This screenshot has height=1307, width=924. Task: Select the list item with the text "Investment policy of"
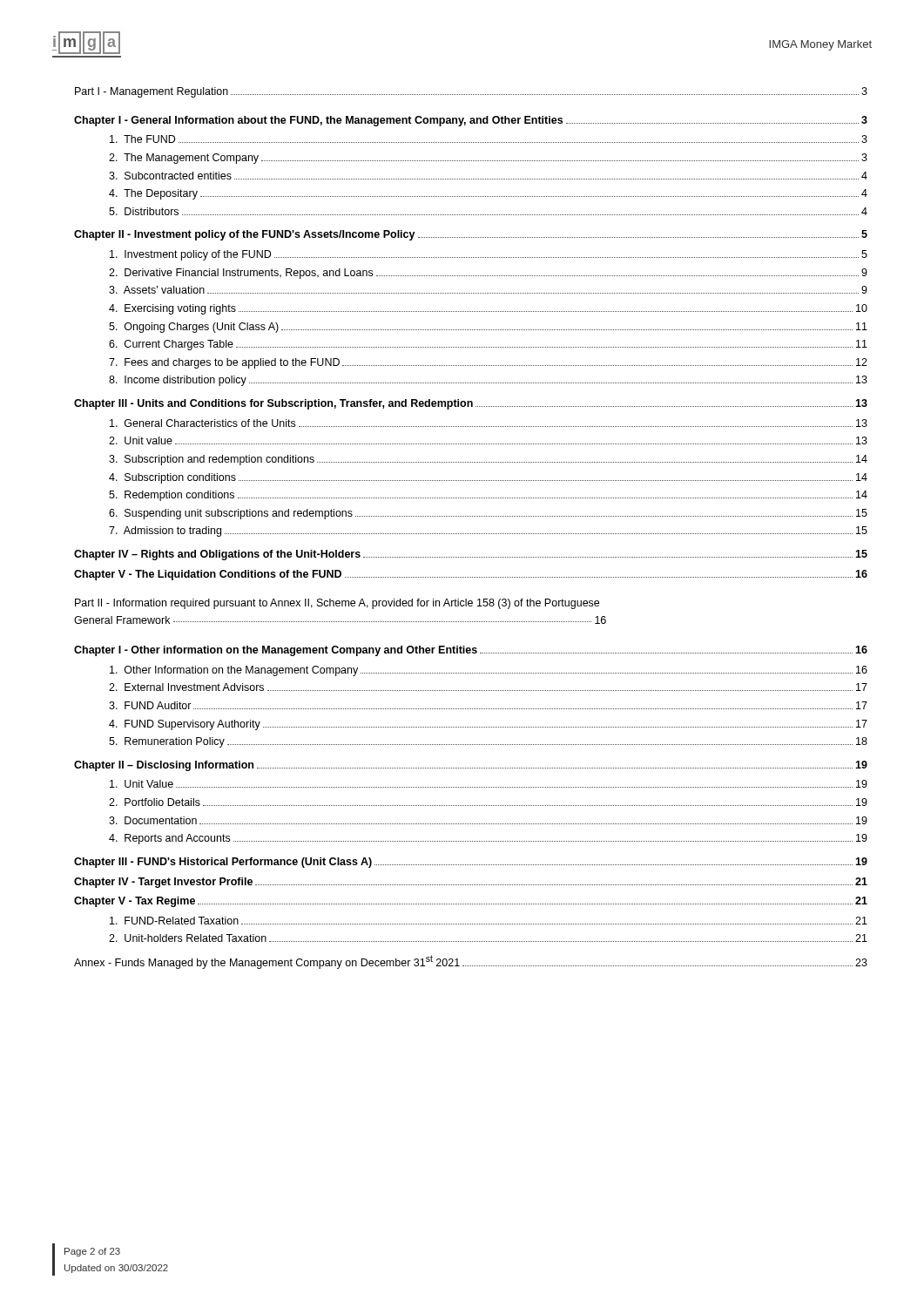[488, 255]
